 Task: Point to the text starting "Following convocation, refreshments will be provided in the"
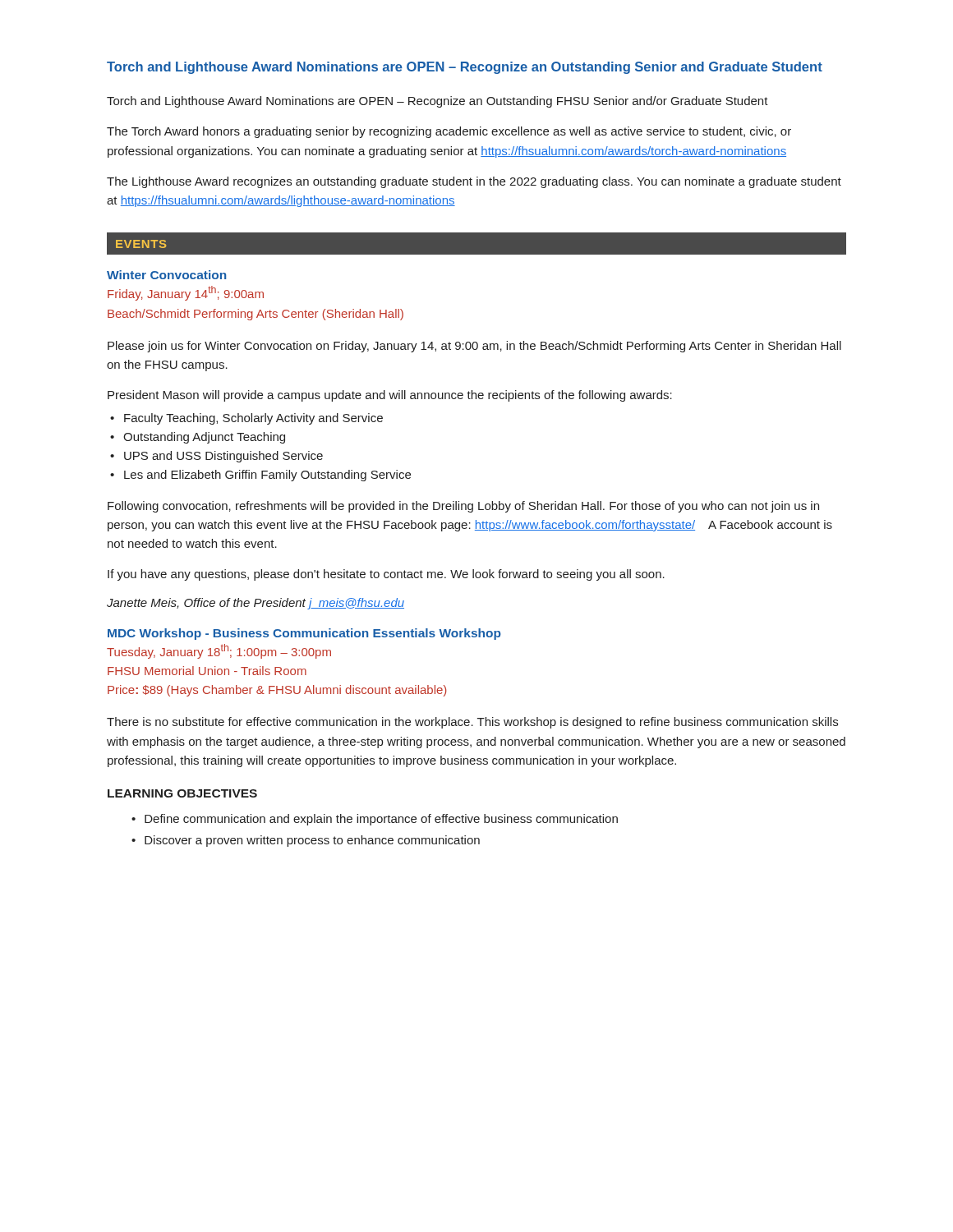(470, 524)
